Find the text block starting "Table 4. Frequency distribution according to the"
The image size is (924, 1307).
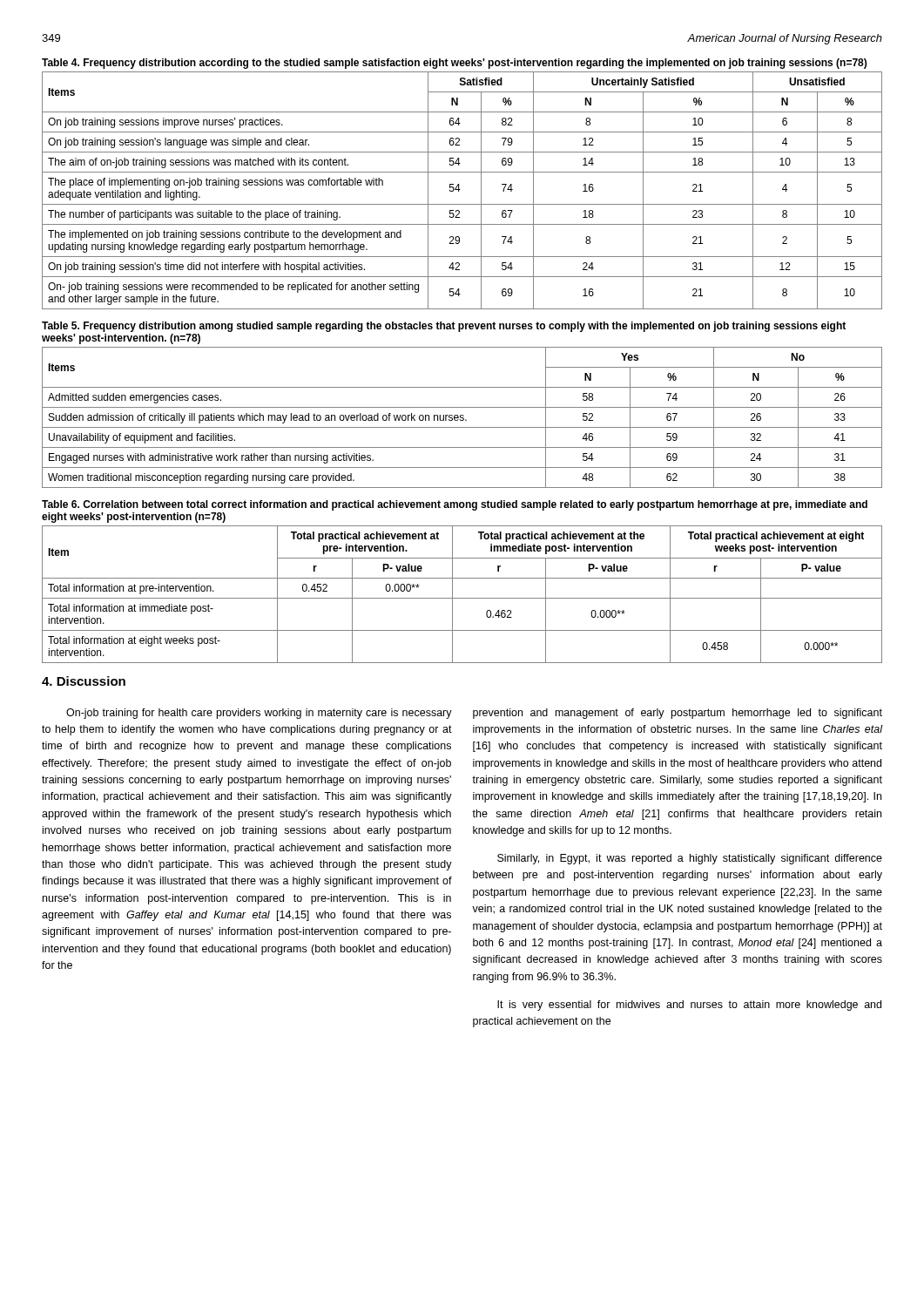[x=454, y=63]
